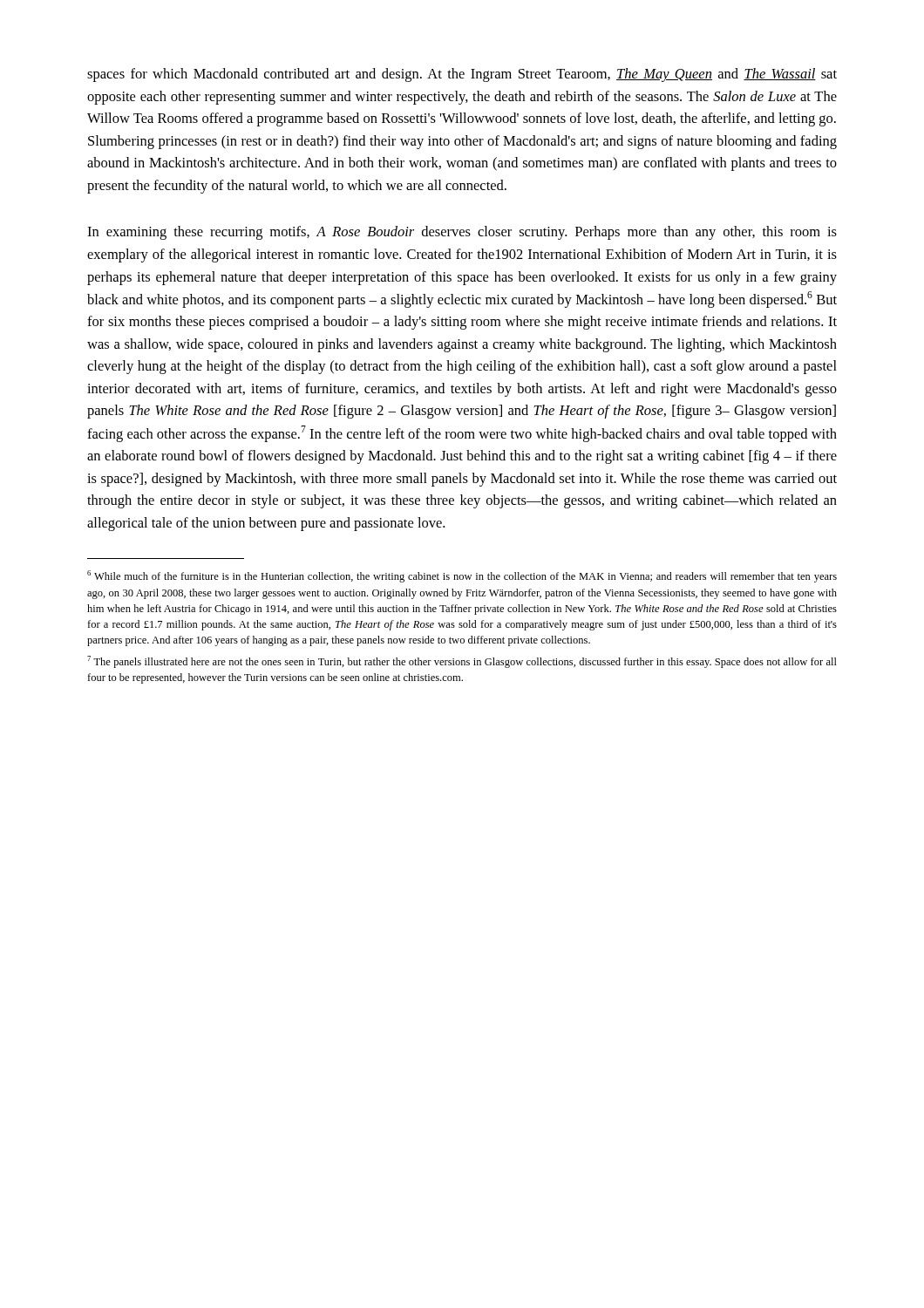Locate the passage starting "In examining these recurring motifs, A"
This screenshot has width=924, height=1308.
point(462,377)
